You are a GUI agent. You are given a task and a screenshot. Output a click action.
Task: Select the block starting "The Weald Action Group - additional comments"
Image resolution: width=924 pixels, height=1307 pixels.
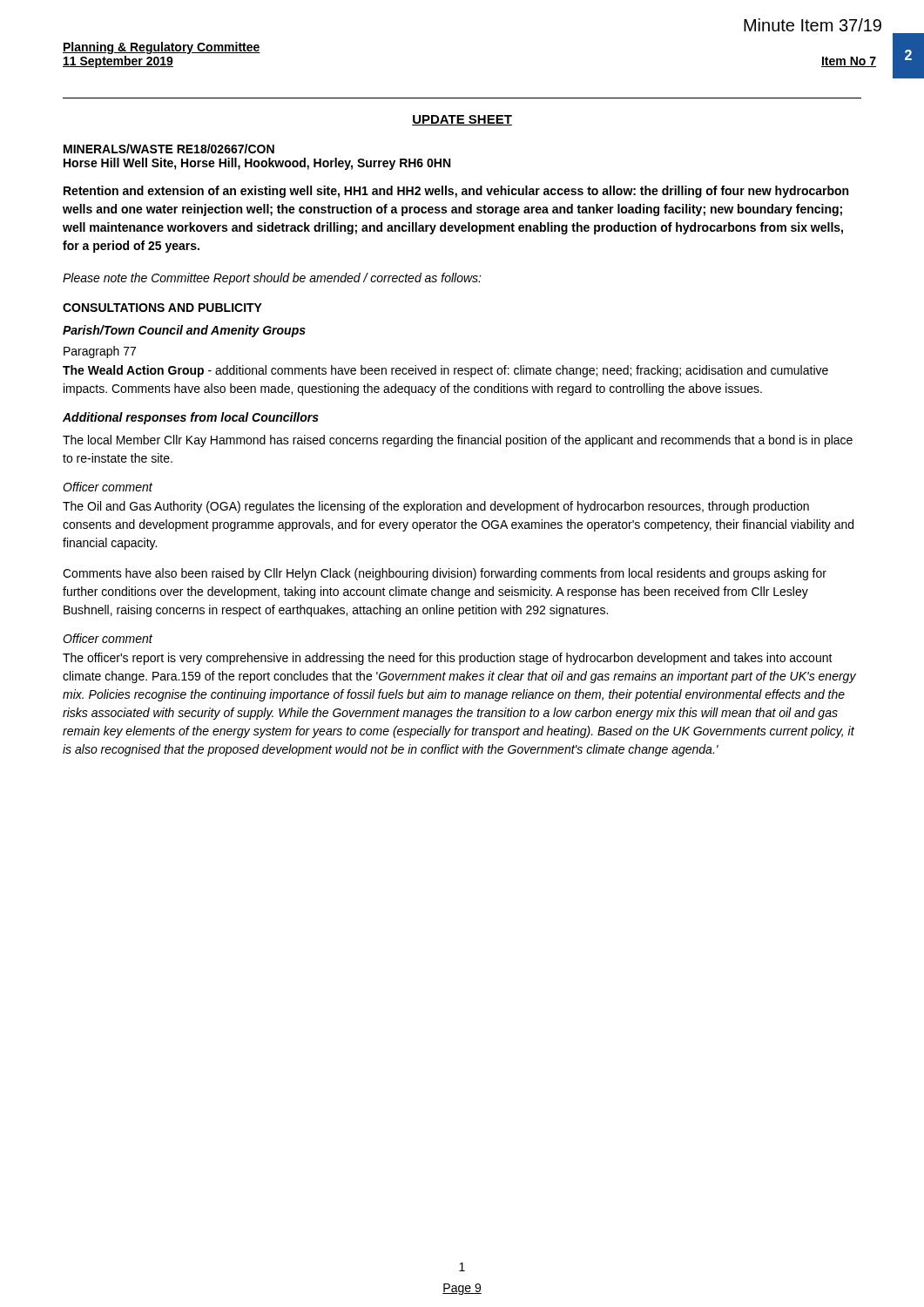click(x=446, y=379)
